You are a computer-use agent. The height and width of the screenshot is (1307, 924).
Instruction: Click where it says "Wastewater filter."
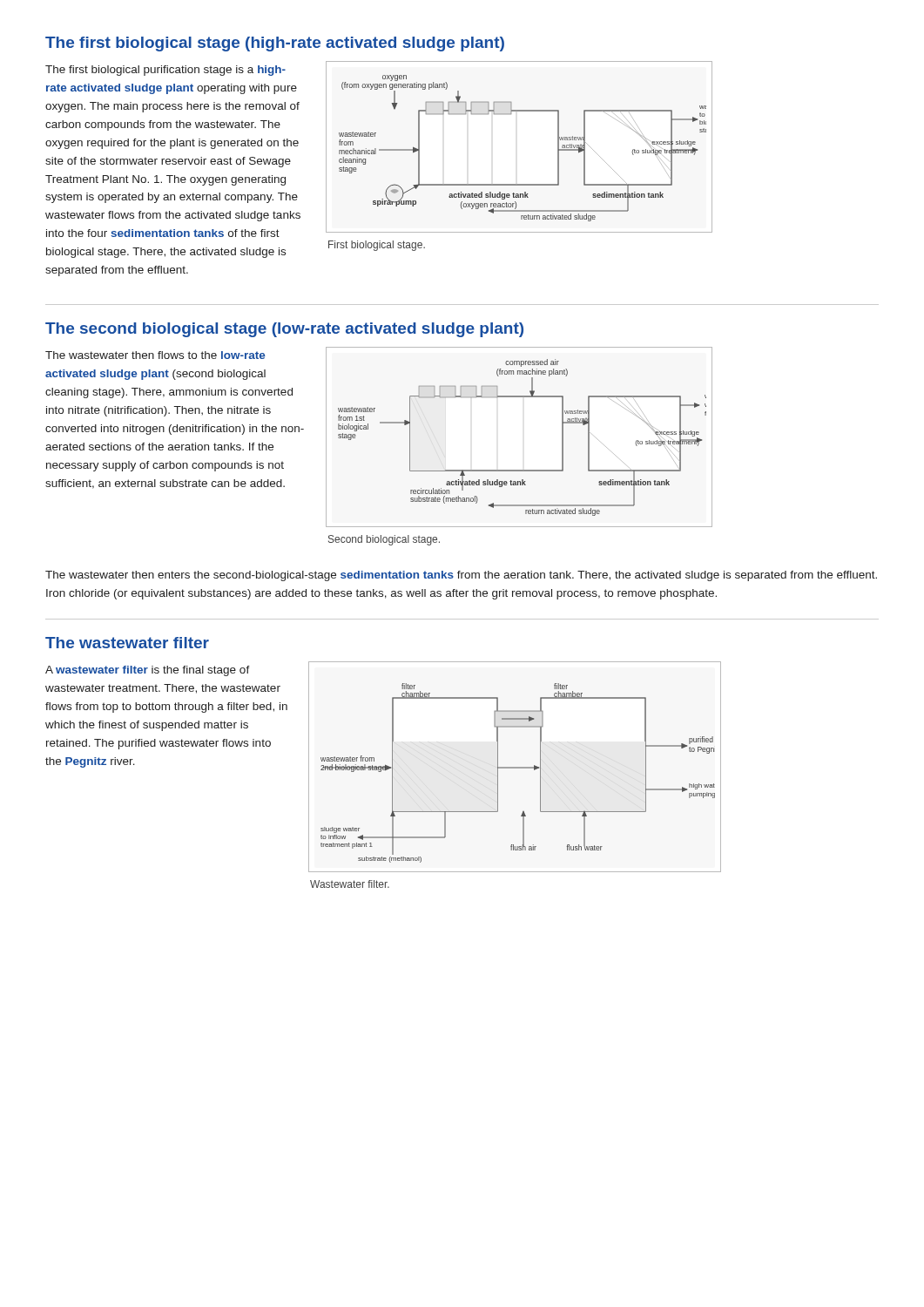[x=350, y=884]
